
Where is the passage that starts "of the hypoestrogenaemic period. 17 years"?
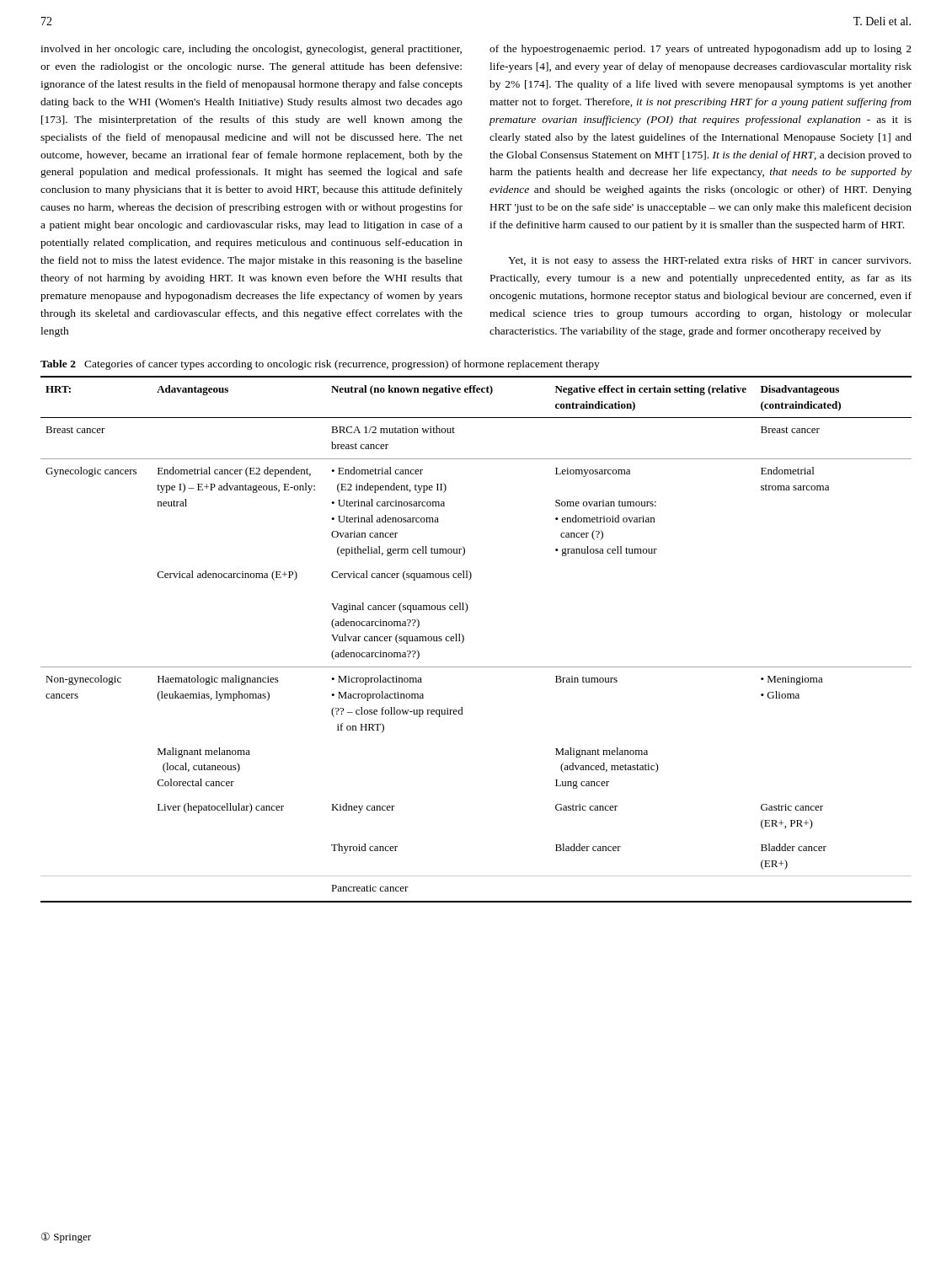pos(701,189)
